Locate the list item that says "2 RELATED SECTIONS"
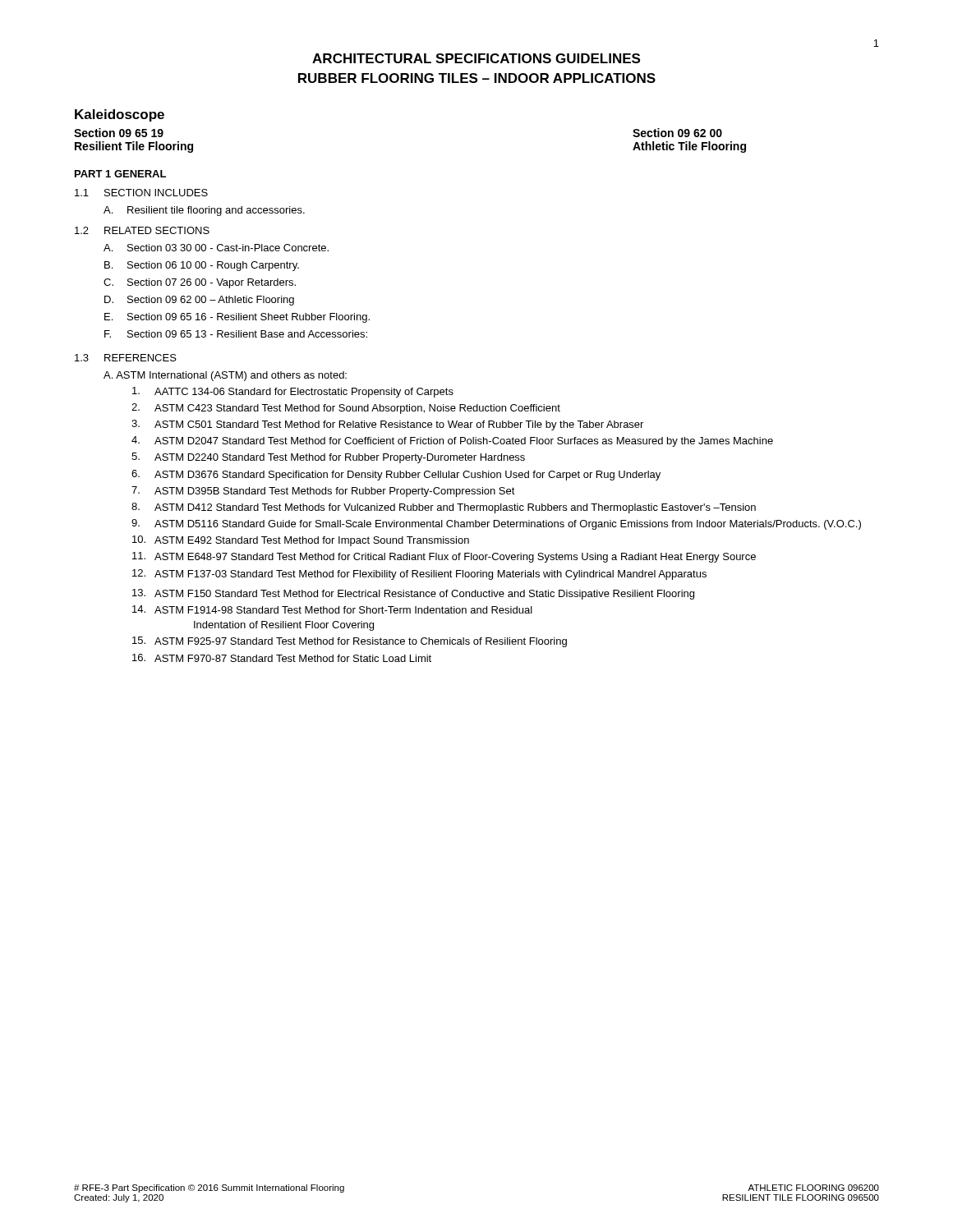Viewport: 953px width, 1232px height. coord(142,230)
